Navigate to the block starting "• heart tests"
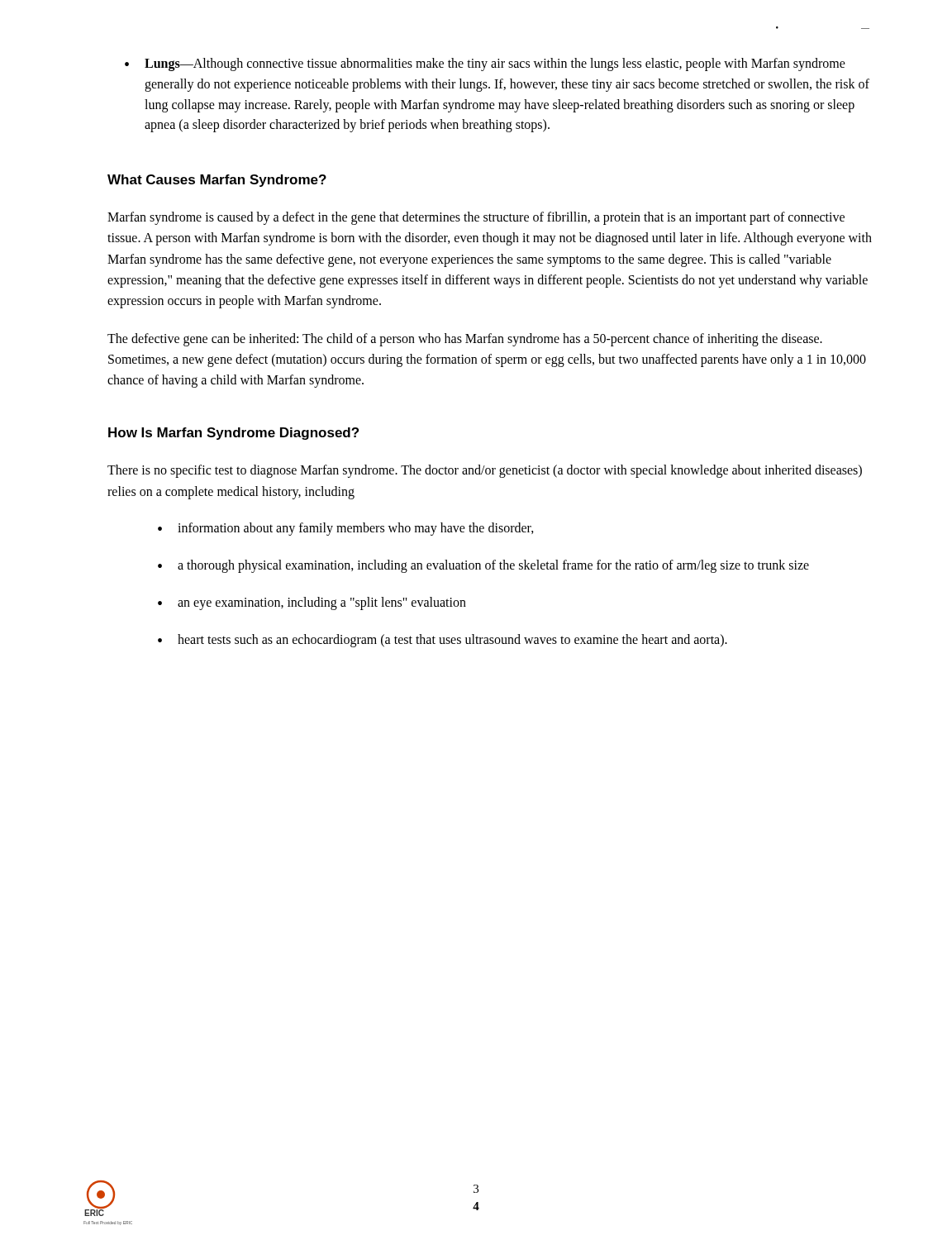952x1240 pixels. point(517,640)
